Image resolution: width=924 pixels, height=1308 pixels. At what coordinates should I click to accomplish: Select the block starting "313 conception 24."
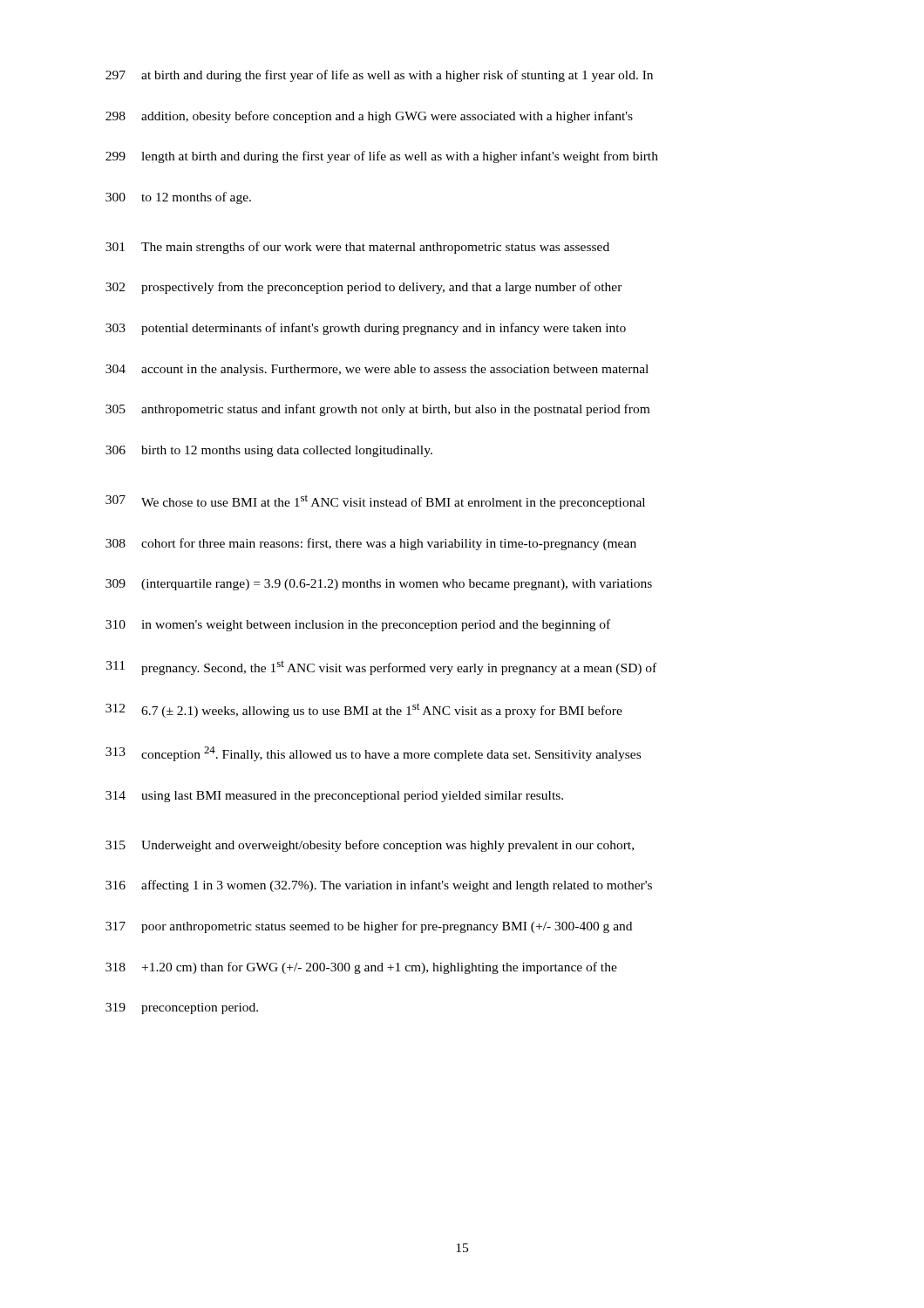(462, 754)
